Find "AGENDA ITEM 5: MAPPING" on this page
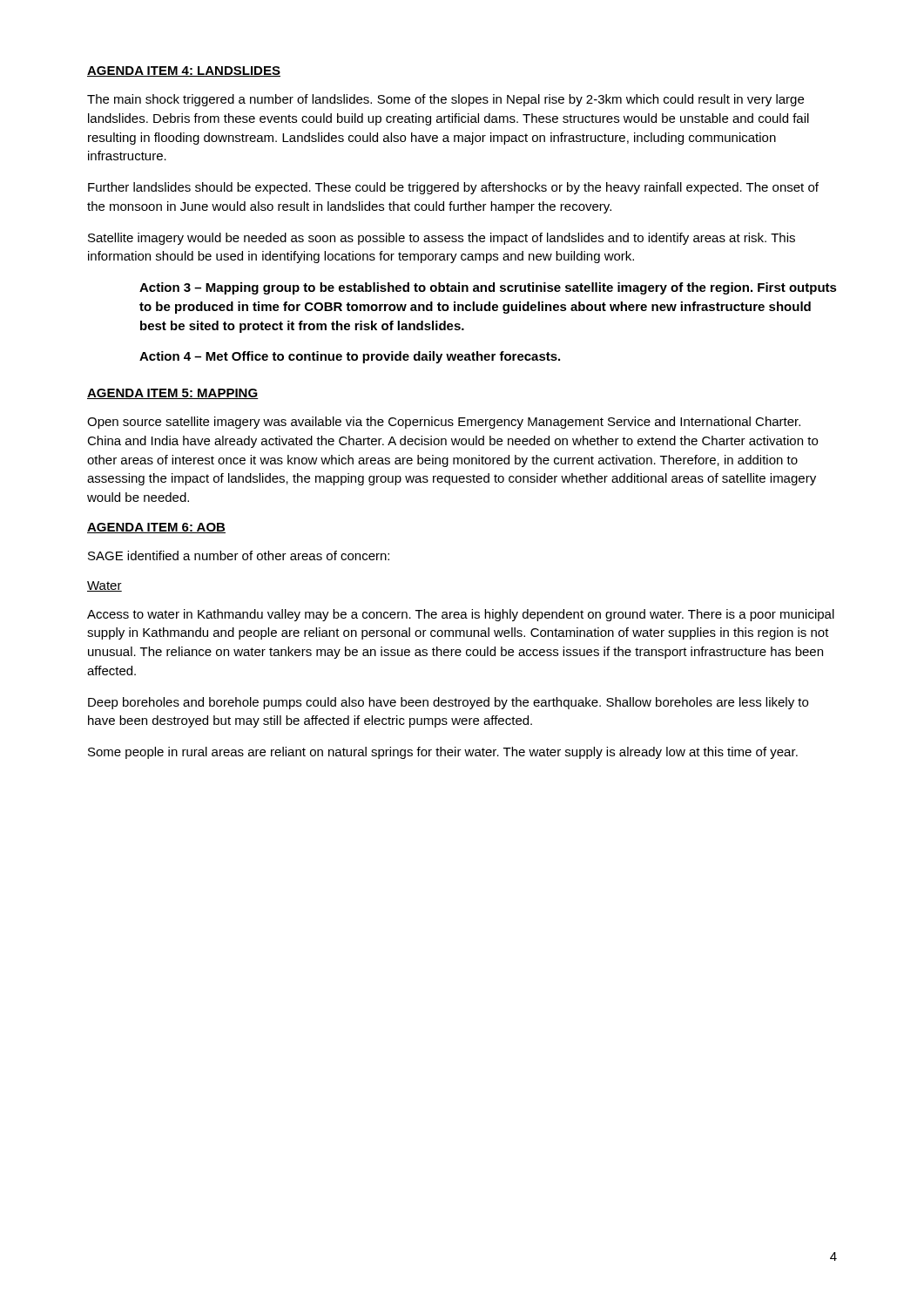The height and width of the screenshot is (1307, 924). 173,393
